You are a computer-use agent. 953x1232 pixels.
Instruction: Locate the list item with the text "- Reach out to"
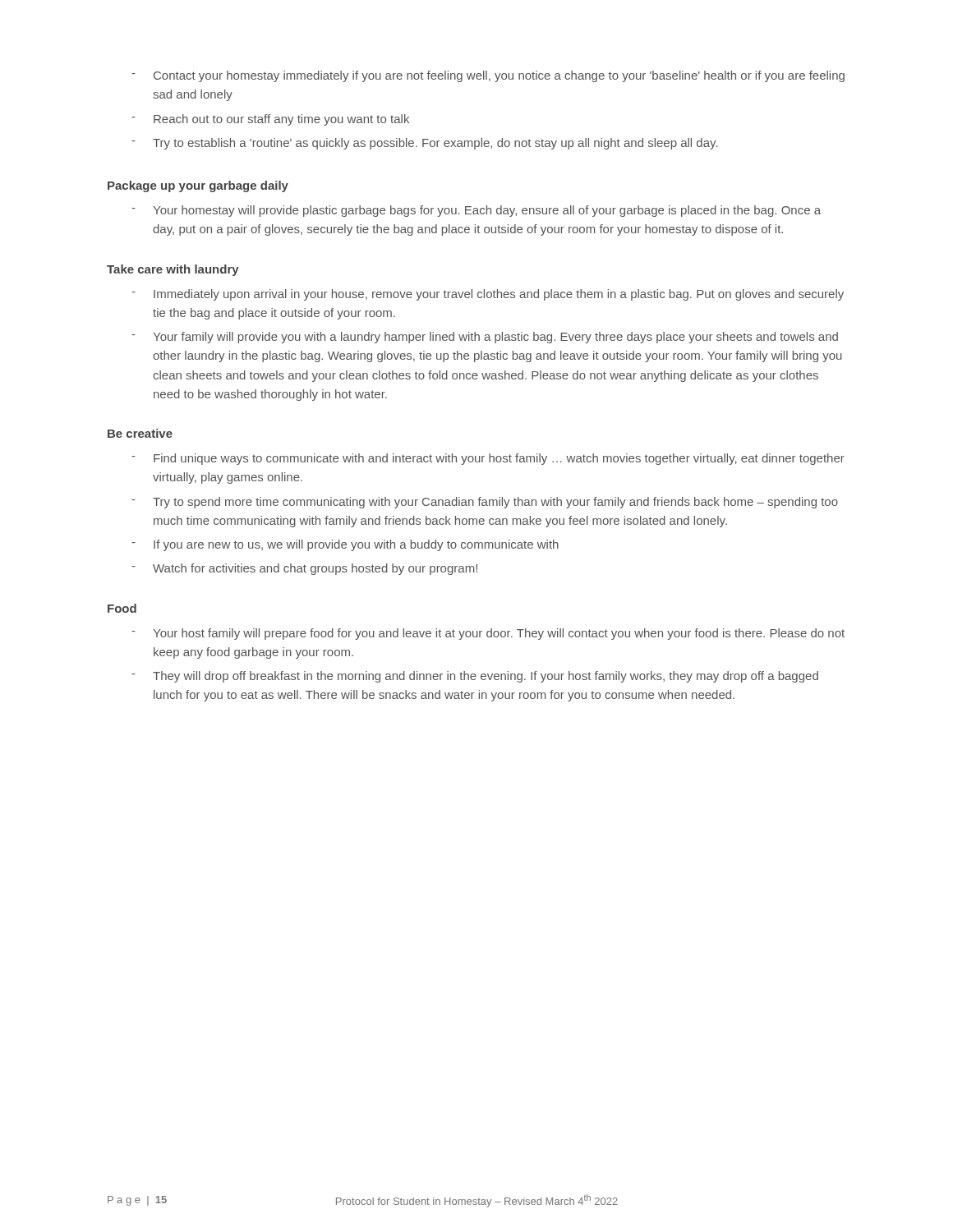[270, 120]
